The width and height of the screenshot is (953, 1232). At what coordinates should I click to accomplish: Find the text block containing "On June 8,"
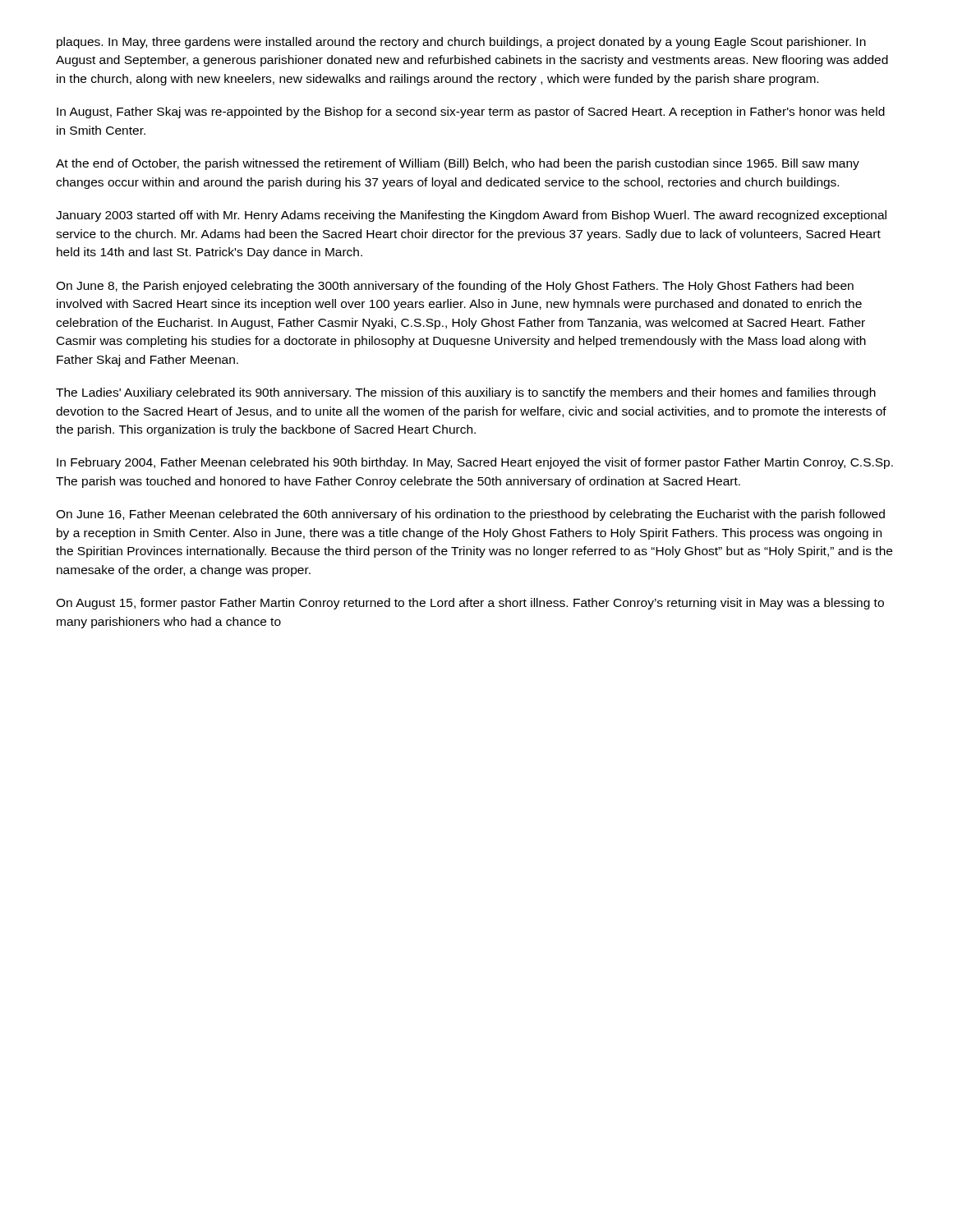461,322
